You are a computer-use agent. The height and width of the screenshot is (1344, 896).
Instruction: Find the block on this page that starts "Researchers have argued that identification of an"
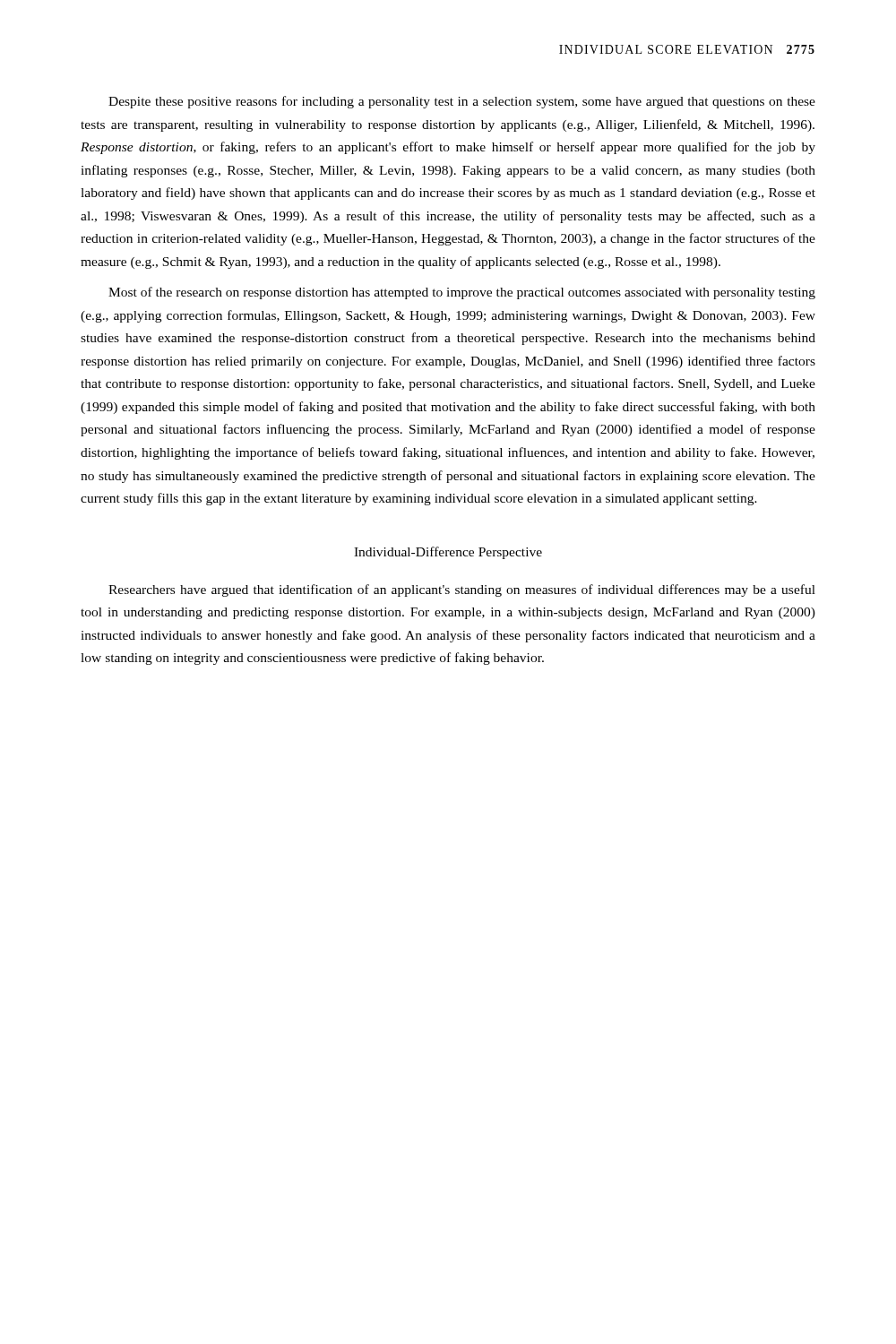[448, 623]
